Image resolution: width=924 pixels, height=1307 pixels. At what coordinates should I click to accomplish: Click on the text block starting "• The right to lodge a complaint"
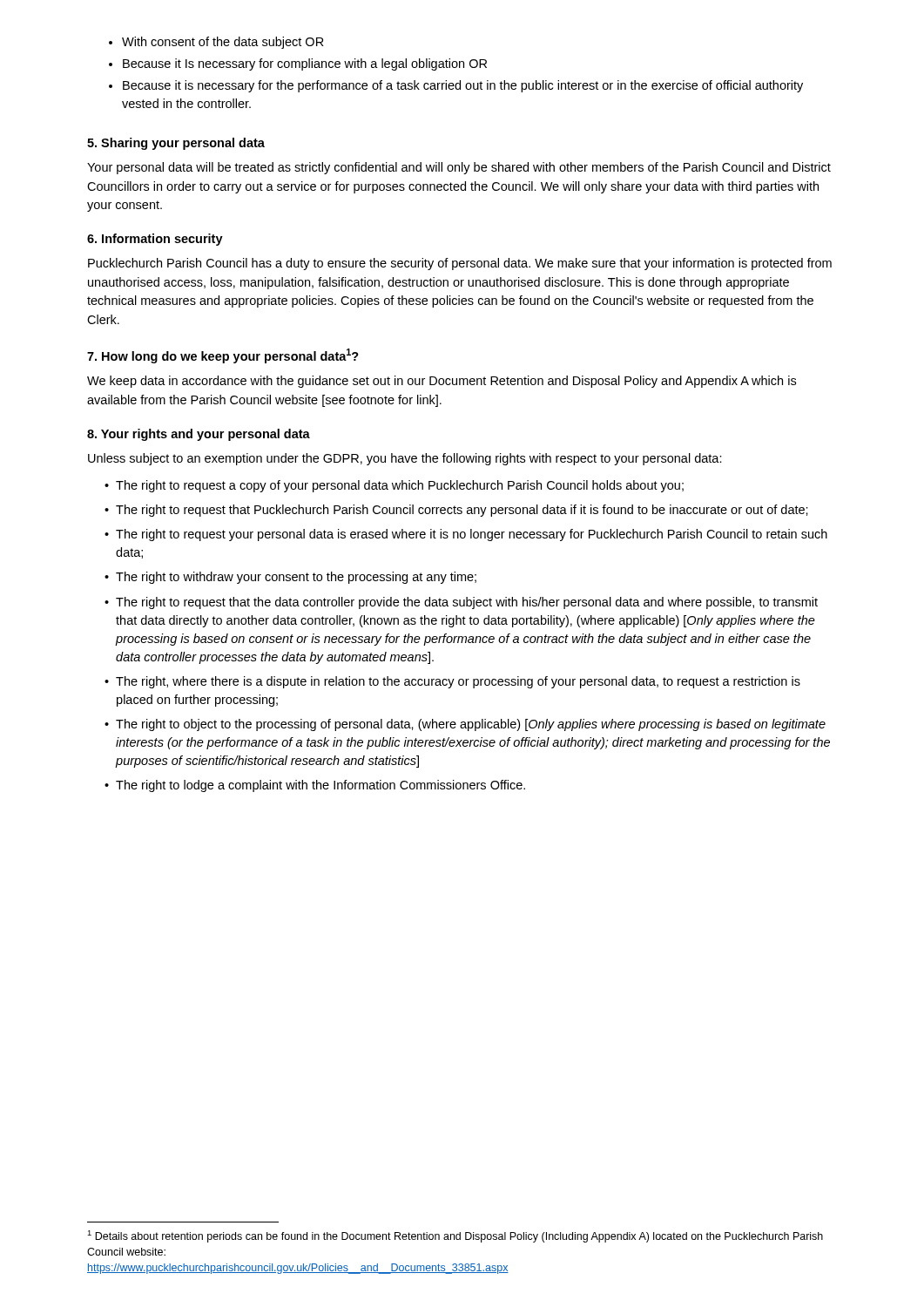tap(315, 785)
